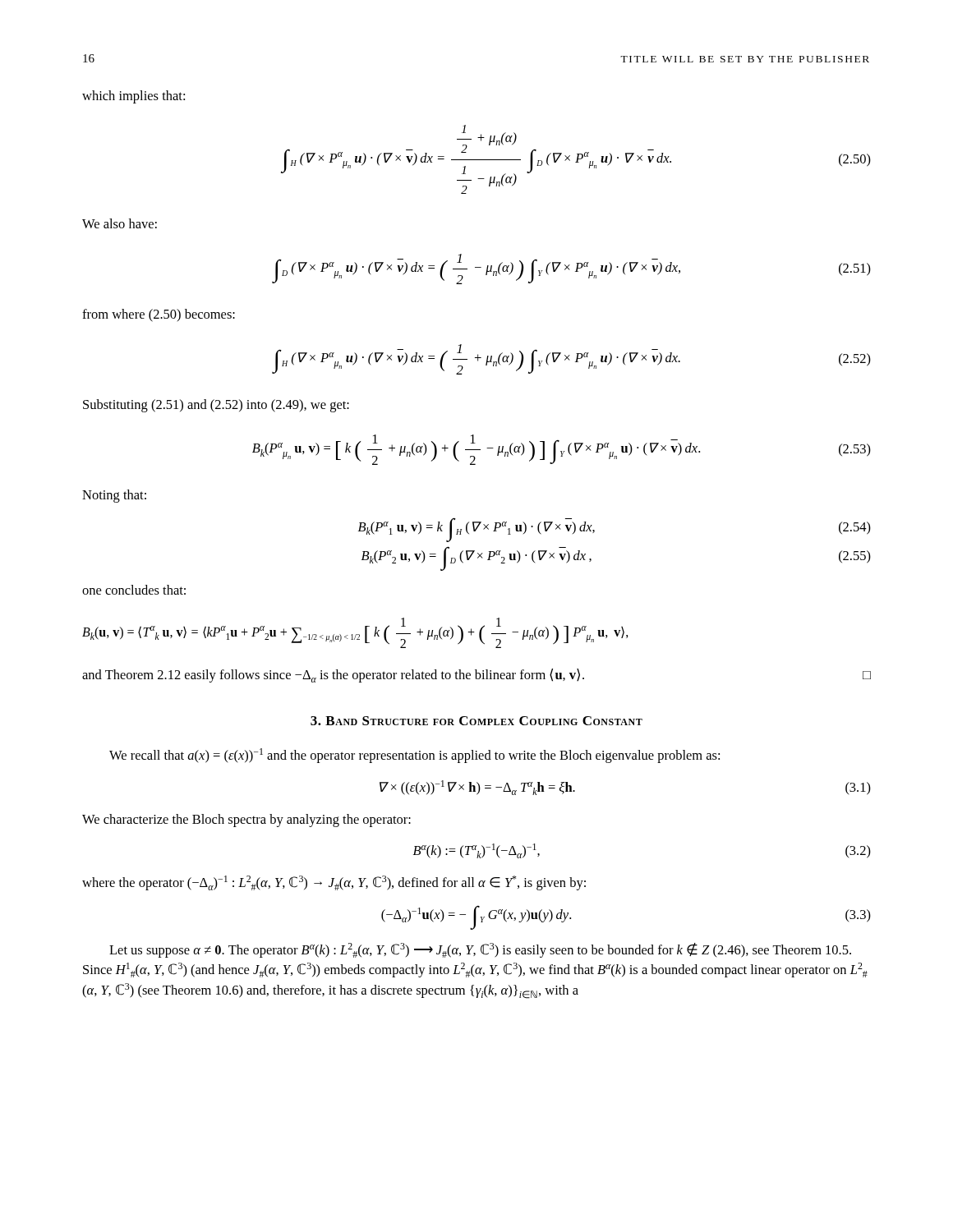953x1232 pixels.
Task: Click the formula that begins "Bk(Pα2 u, v) = ∫D"
Action: pos(470,556)
